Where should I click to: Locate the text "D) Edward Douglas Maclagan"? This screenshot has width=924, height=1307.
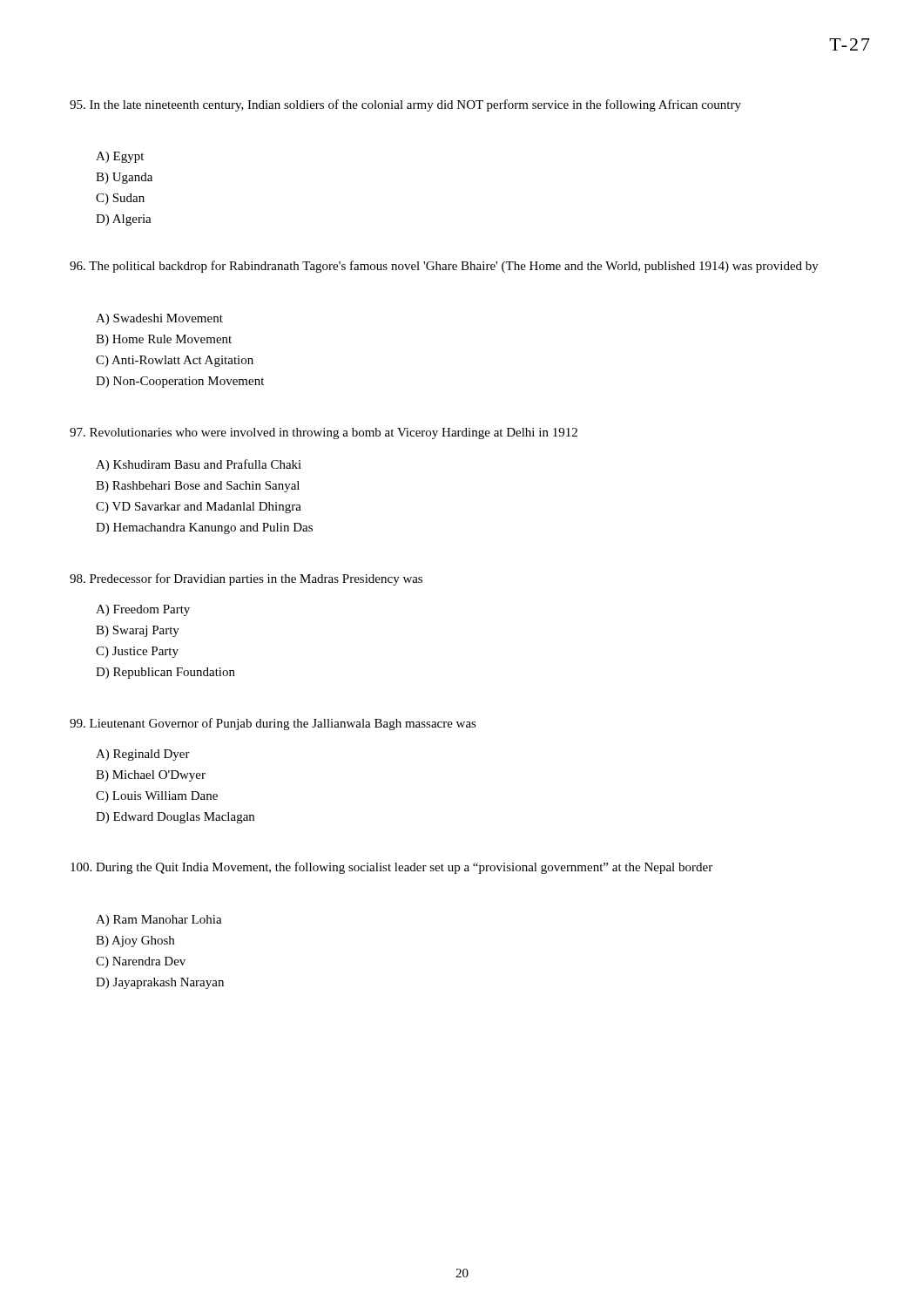point(175,816)
